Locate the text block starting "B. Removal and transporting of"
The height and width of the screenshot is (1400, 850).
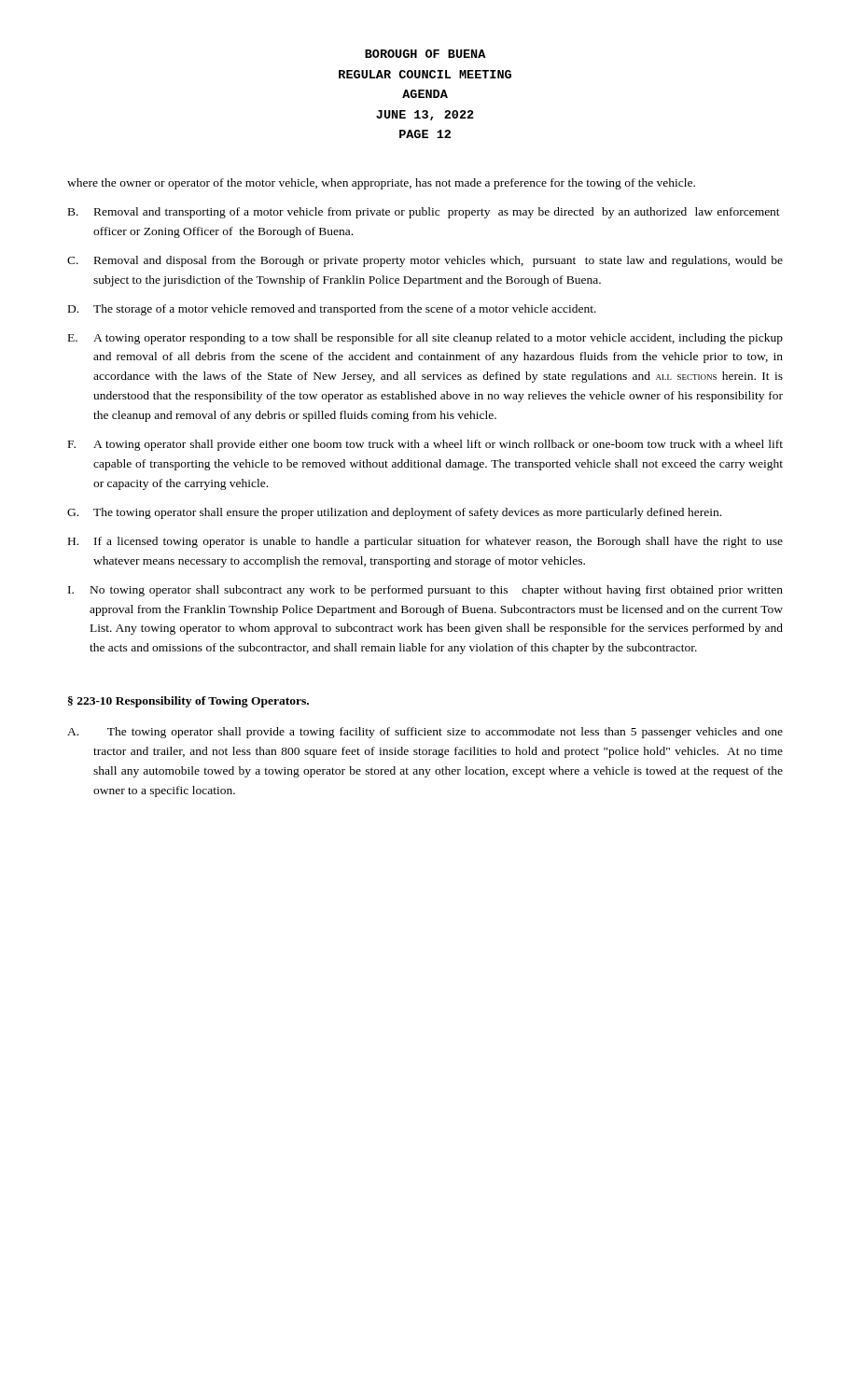pyautogui.click(x=425, y=222)
